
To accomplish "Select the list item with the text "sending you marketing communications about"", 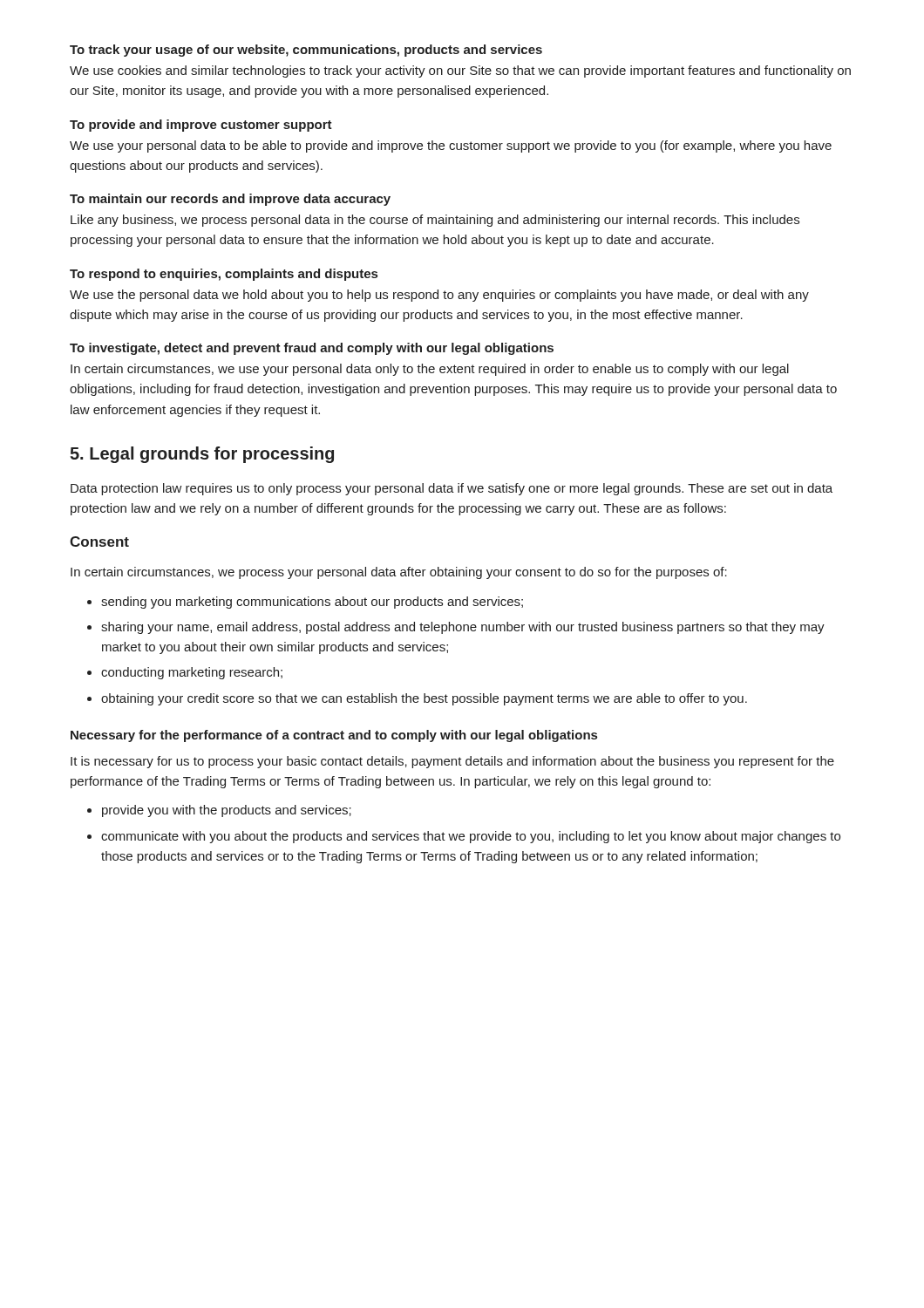I will (313, 601).
